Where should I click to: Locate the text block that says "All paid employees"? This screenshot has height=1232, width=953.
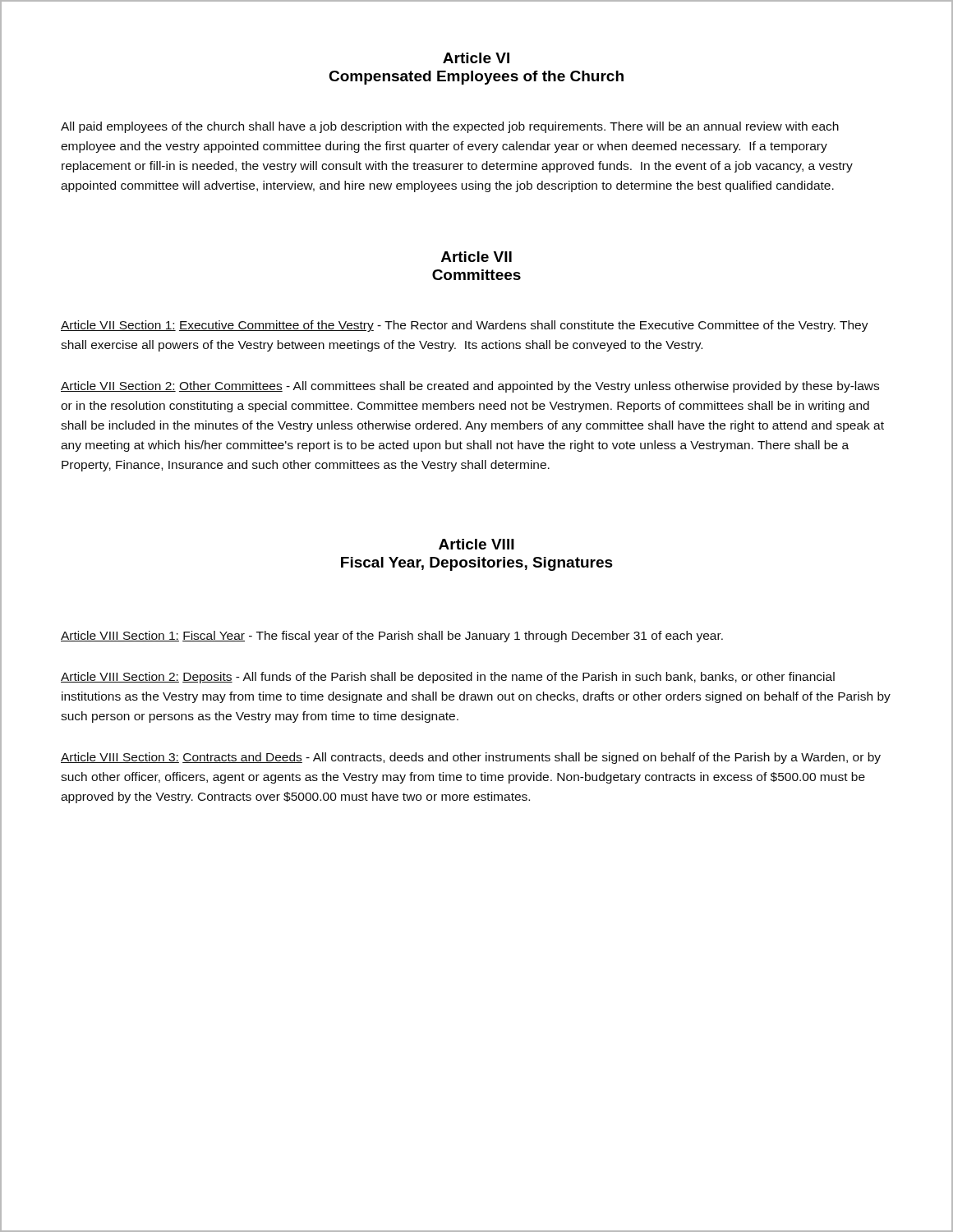(x=457, y=156)
